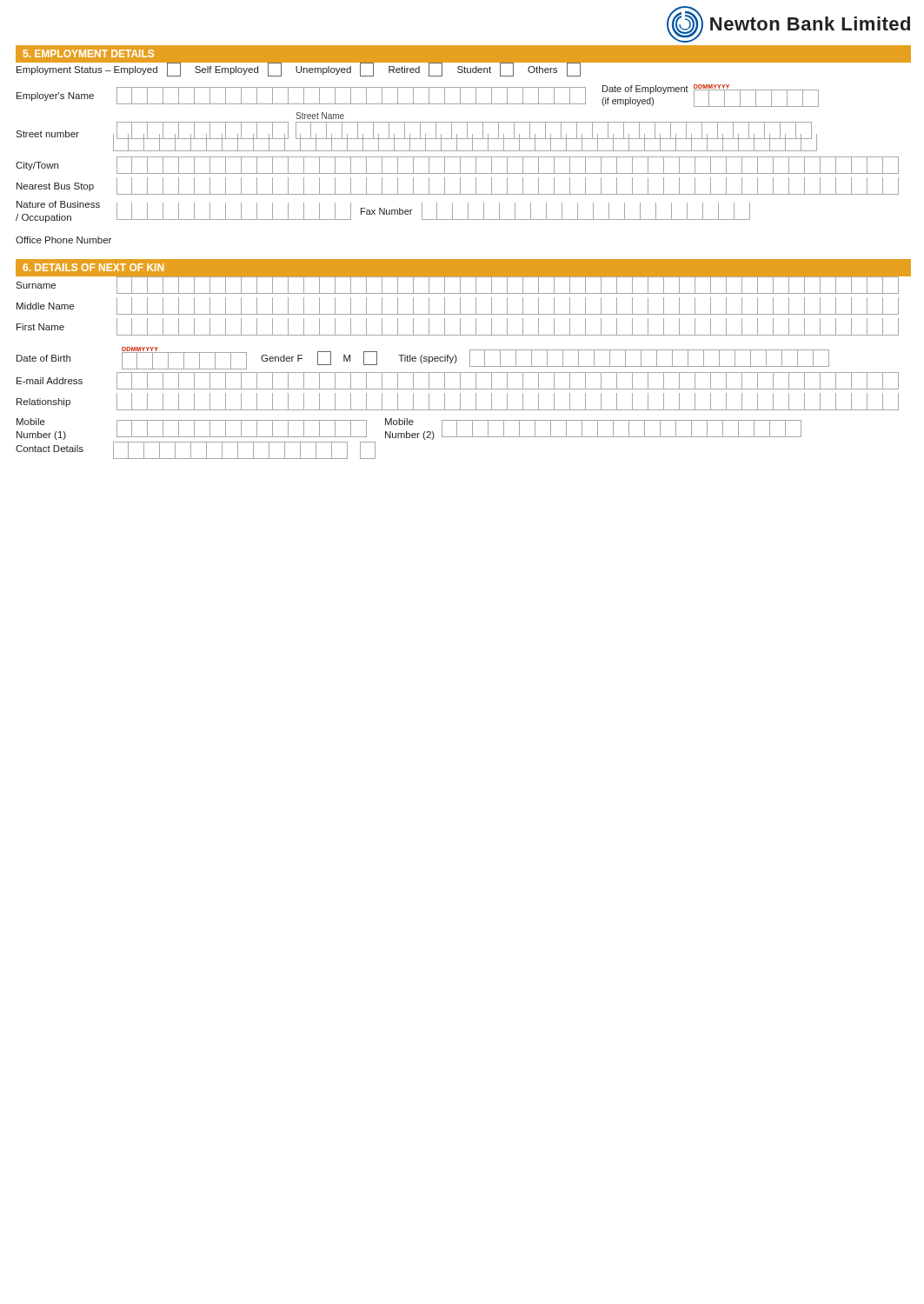
Task: Find "Street number Street Name" on this page
Action: [463, 125]
